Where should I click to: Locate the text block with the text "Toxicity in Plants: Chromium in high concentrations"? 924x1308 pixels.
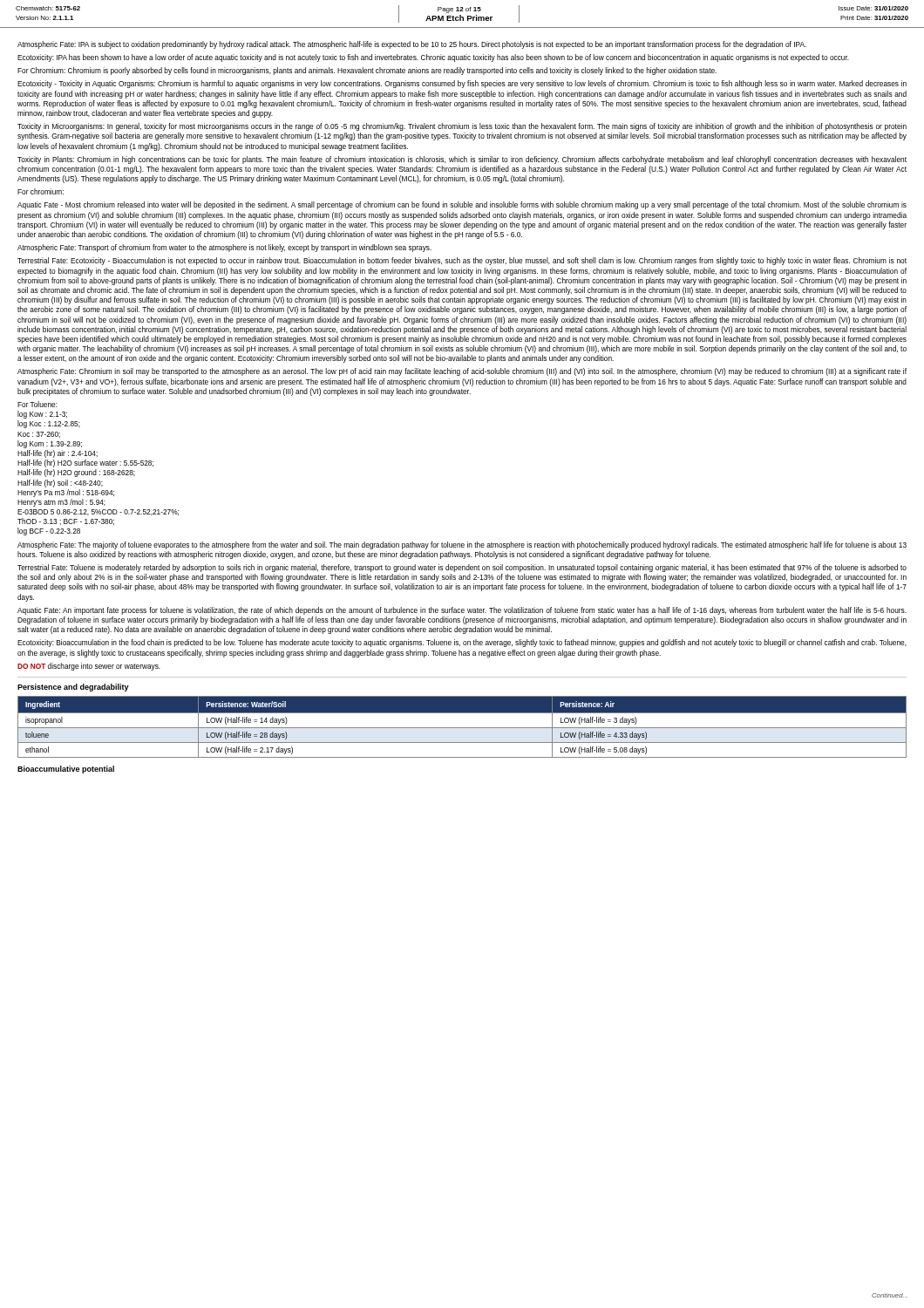(462, 170)
